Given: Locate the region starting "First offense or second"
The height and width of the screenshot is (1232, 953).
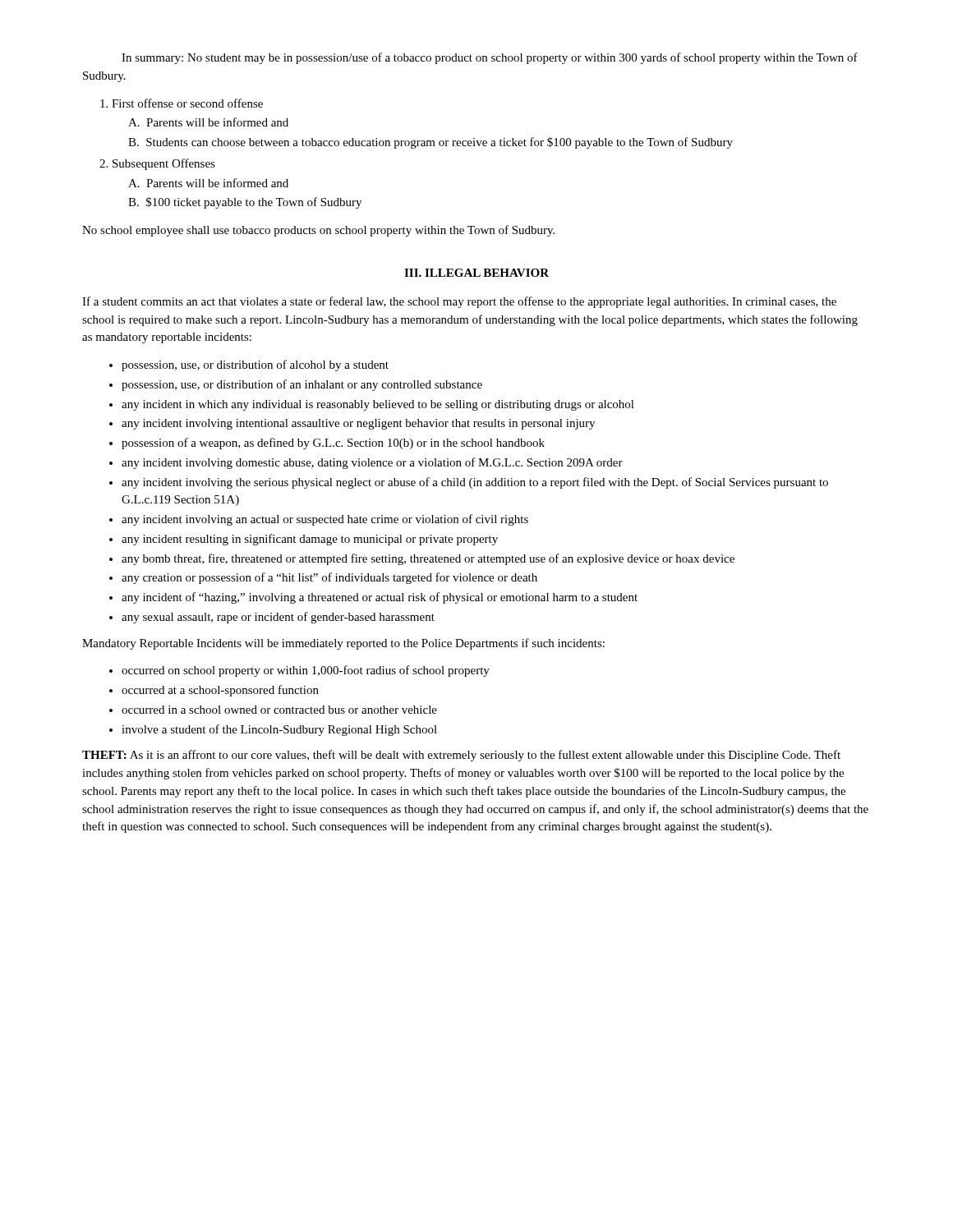Looking at the screenshot, I should (182, 103).
